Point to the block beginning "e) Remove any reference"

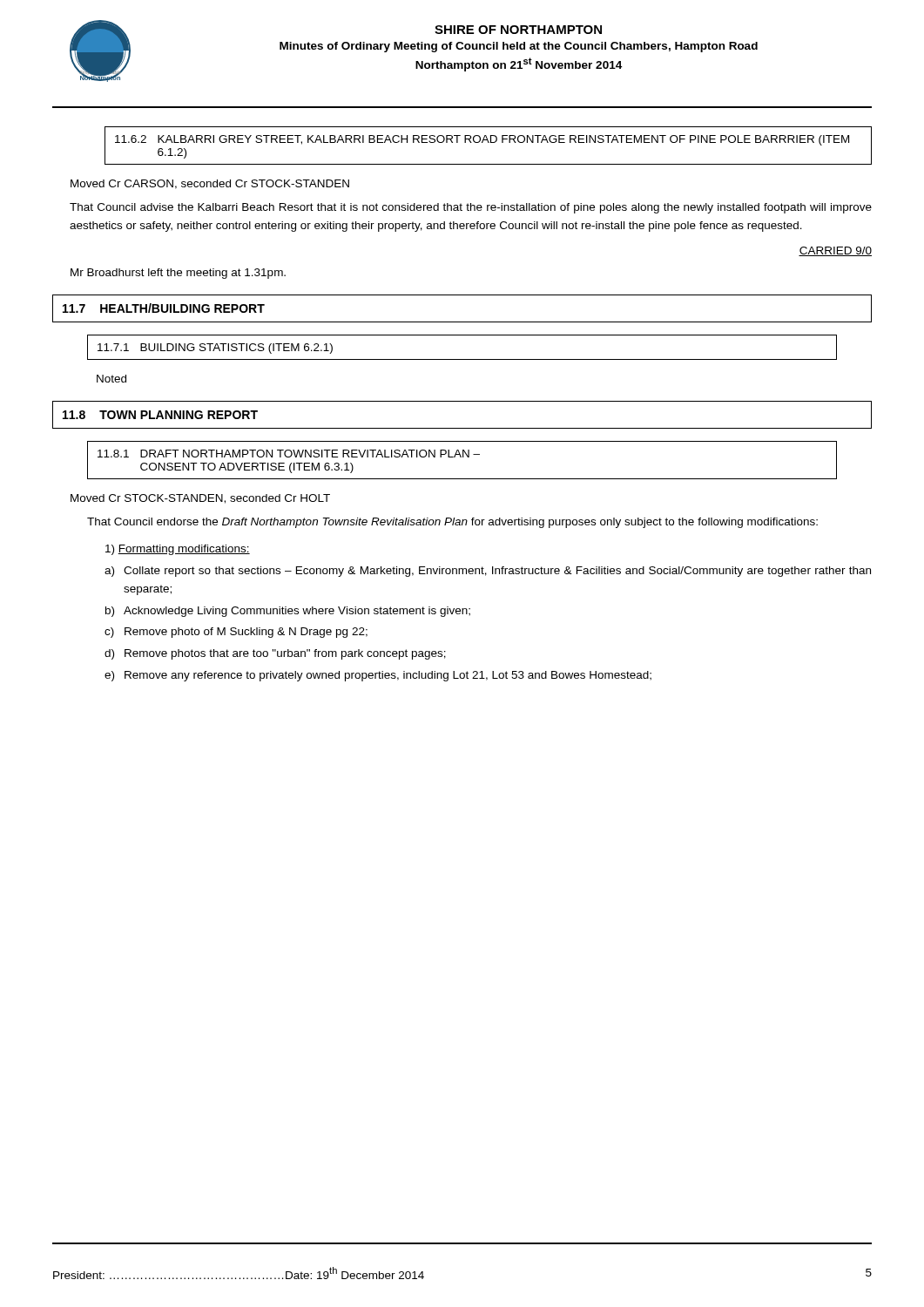(x=488, y=676)
